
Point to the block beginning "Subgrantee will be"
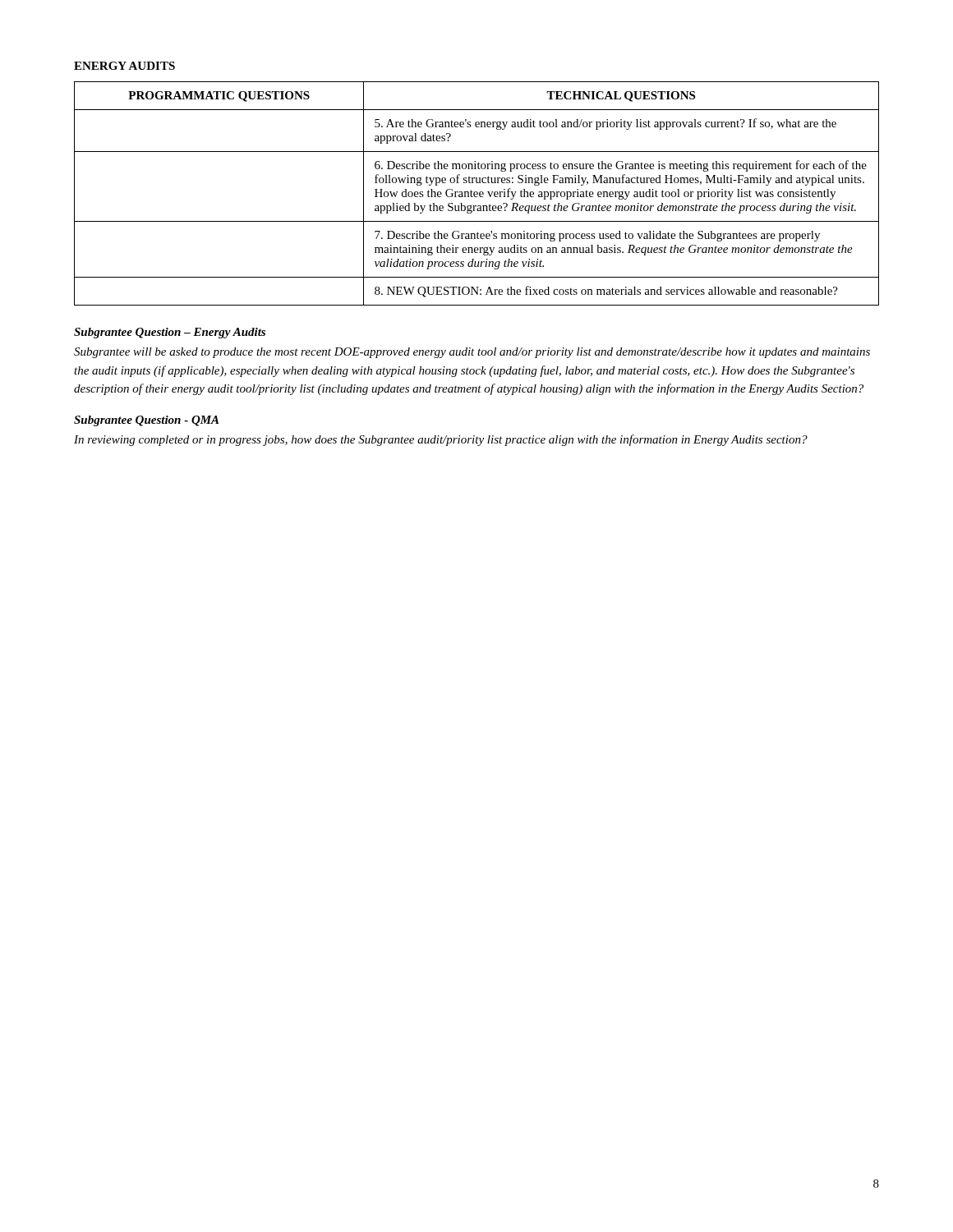(x=472, y=370)
